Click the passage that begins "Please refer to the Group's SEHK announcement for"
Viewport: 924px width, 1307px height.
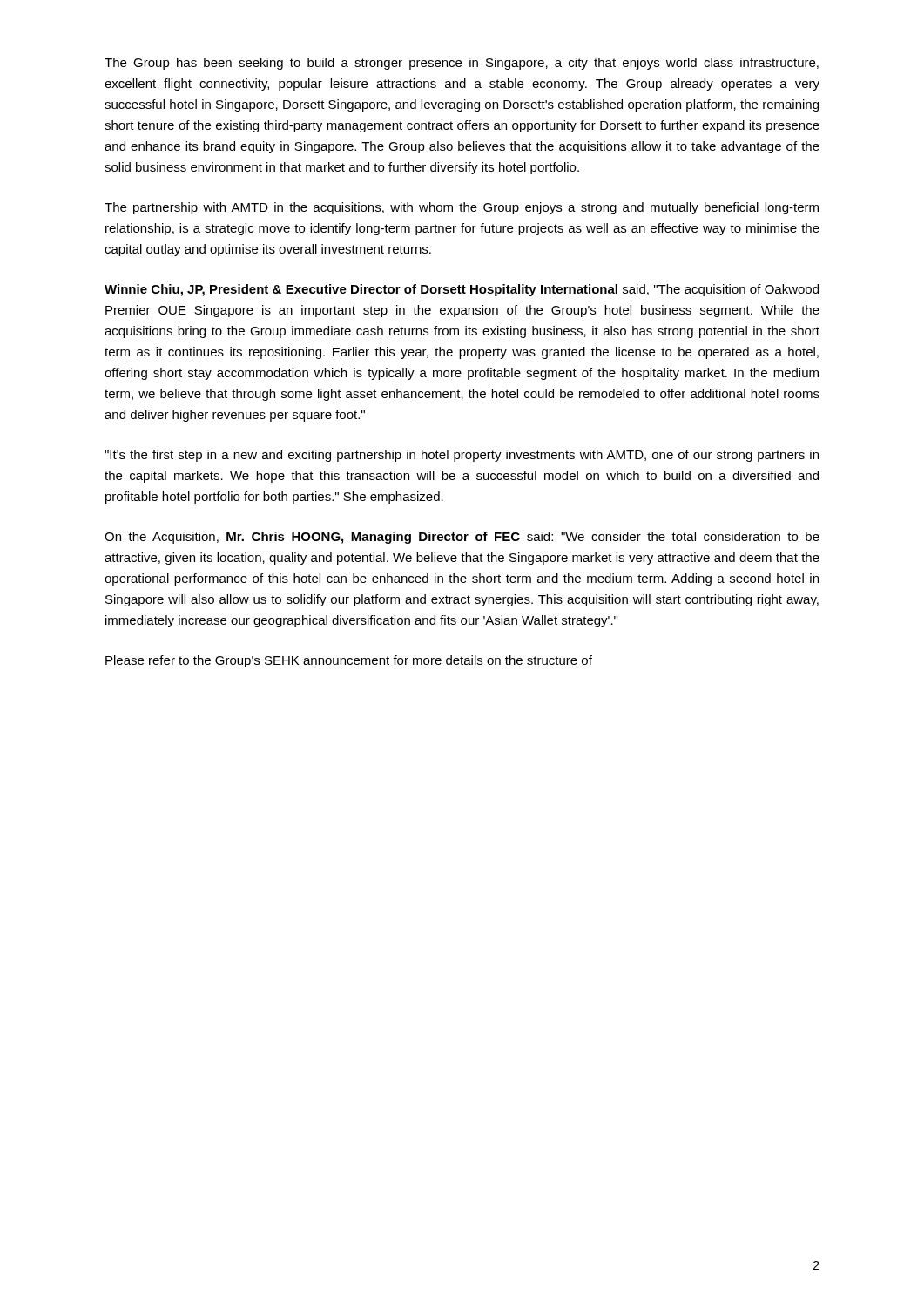coord(348,660)
